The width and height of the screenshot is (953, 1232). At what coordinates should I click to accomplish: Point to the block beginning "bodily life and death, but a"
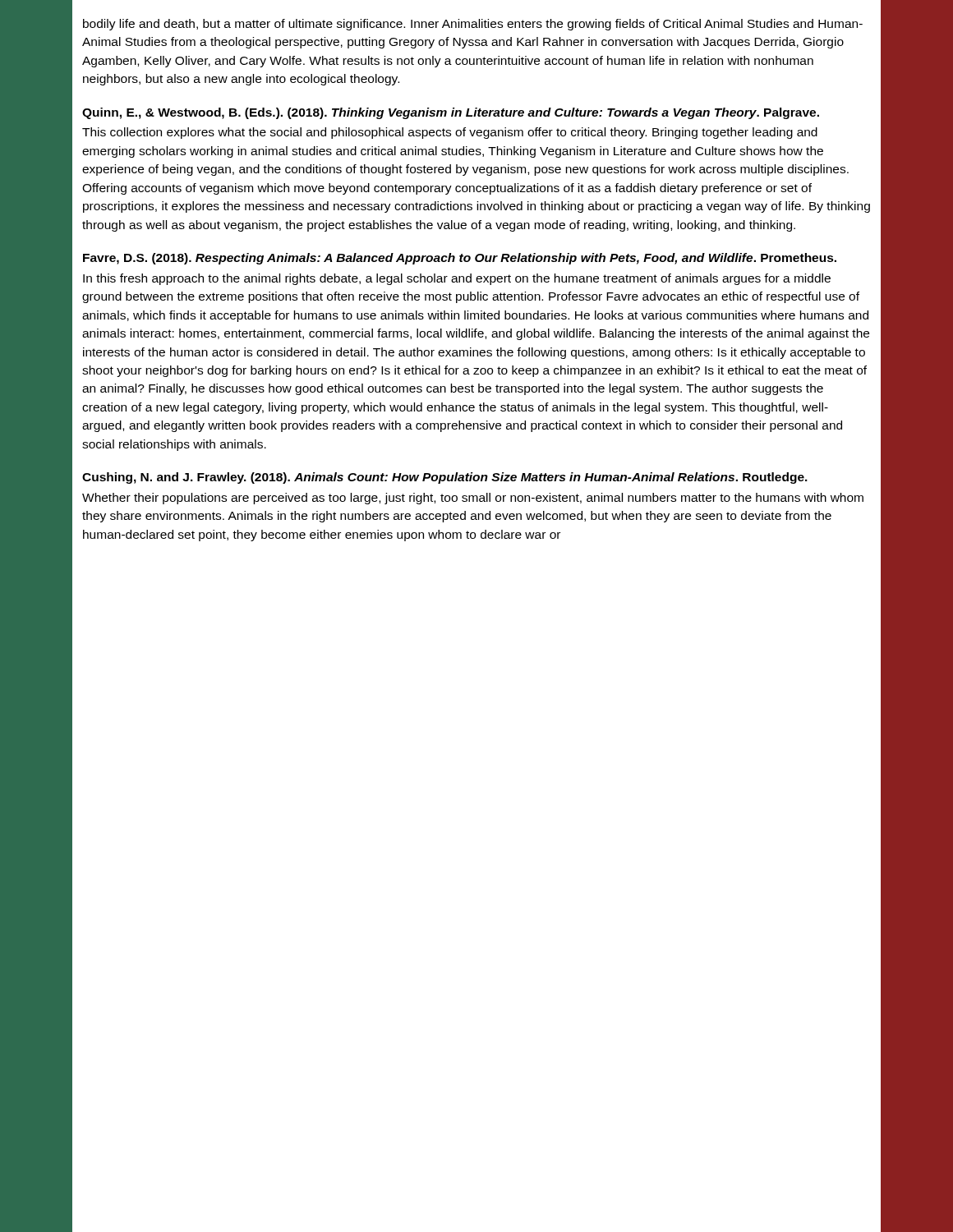(x=472, y=51)
